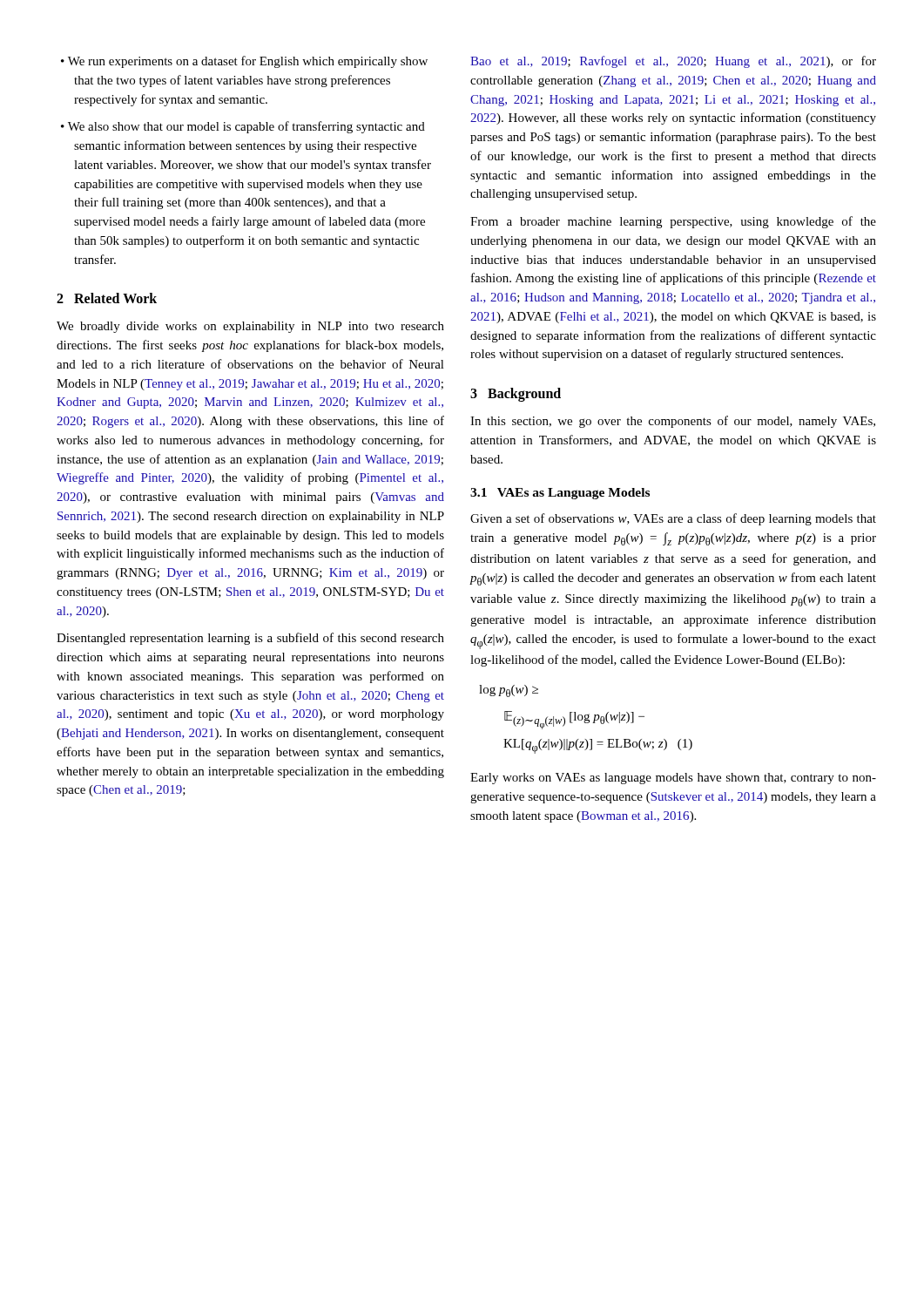This screenshot has height=1307, width=924.
Task: Select the section header with the text "3 Background"
Action: tap(516, 395)
